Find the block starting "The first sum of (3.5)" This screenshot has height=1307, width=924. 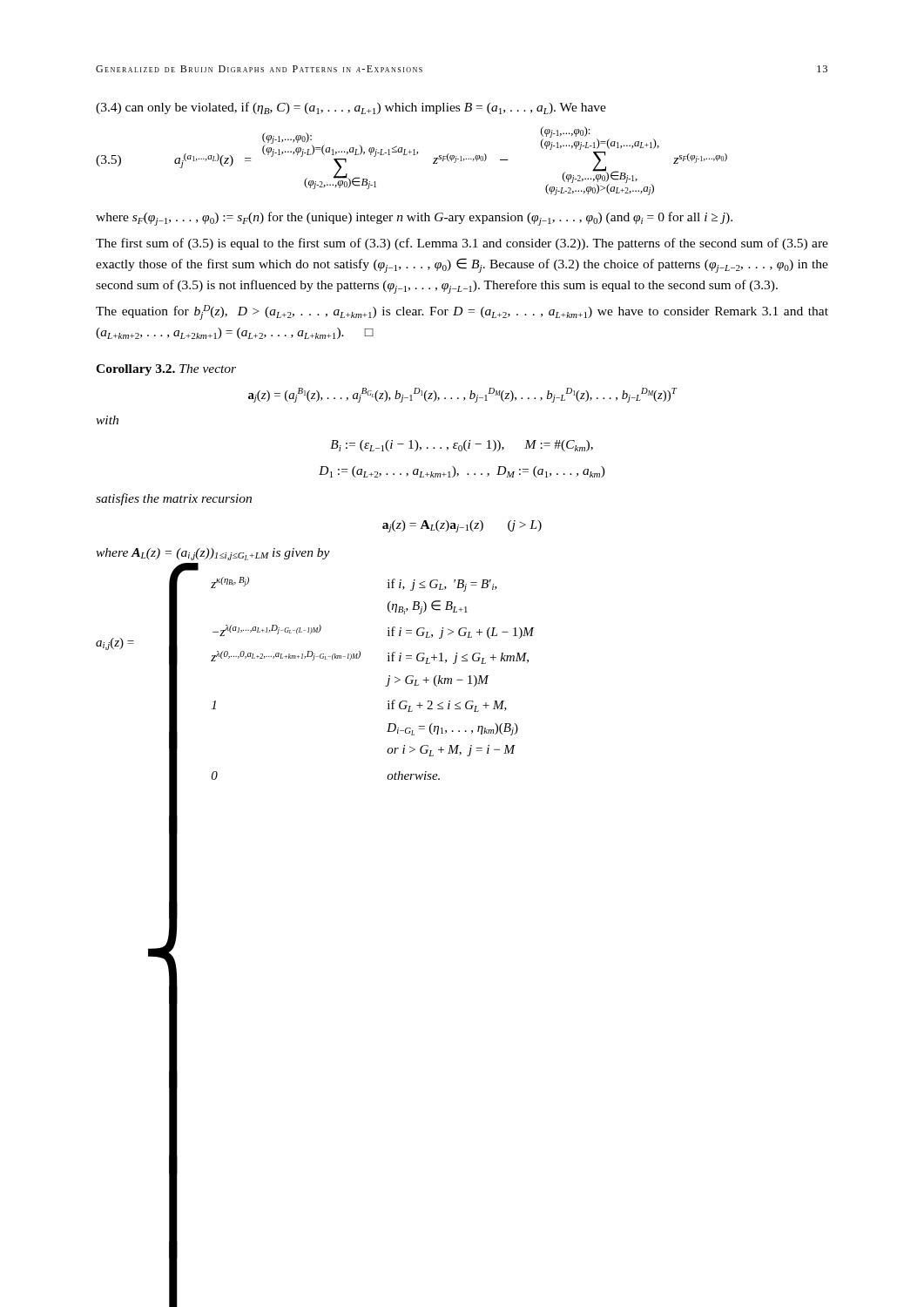tap(462, 265)
